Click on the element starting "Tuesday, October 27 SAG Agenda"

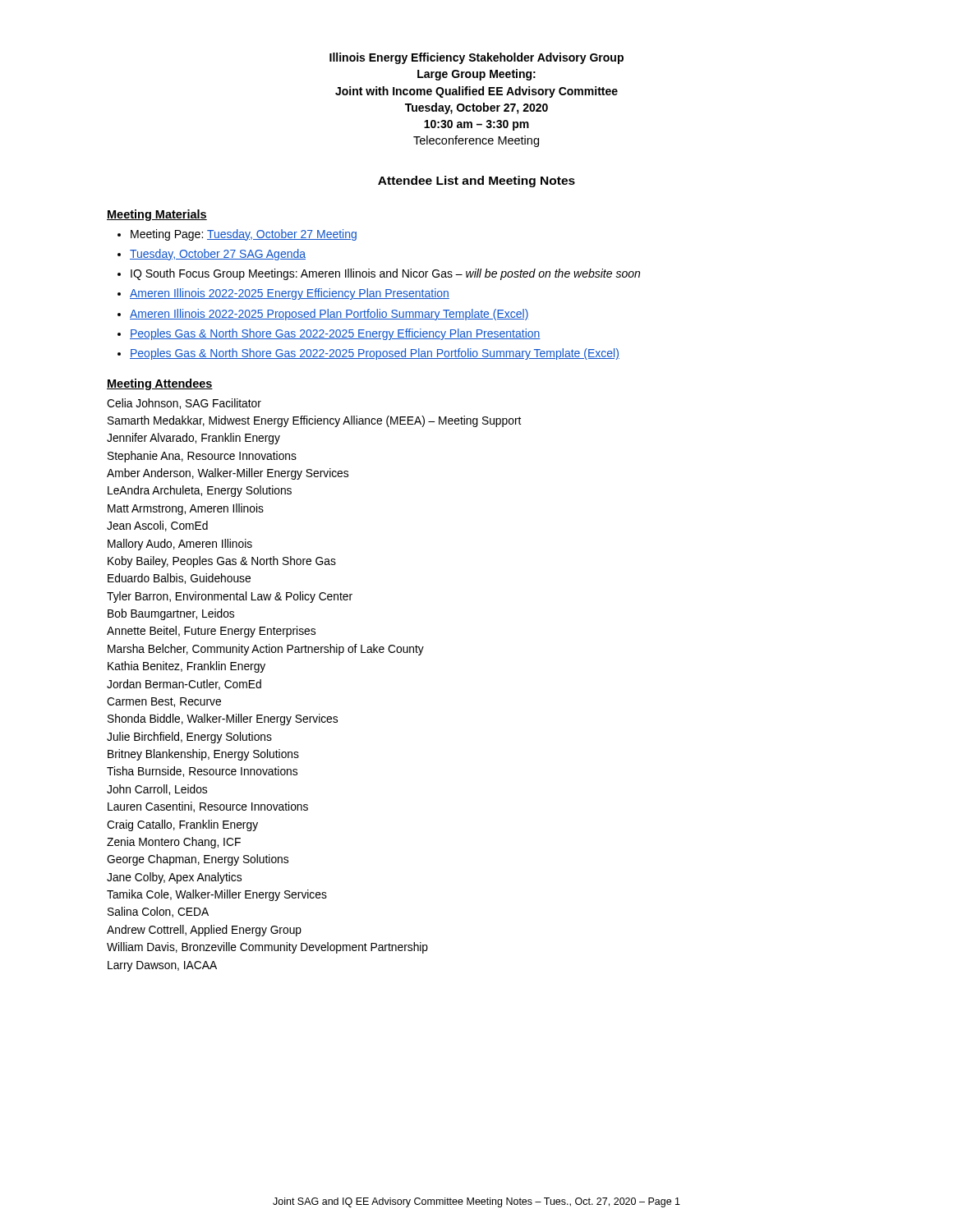pos(218,254)
